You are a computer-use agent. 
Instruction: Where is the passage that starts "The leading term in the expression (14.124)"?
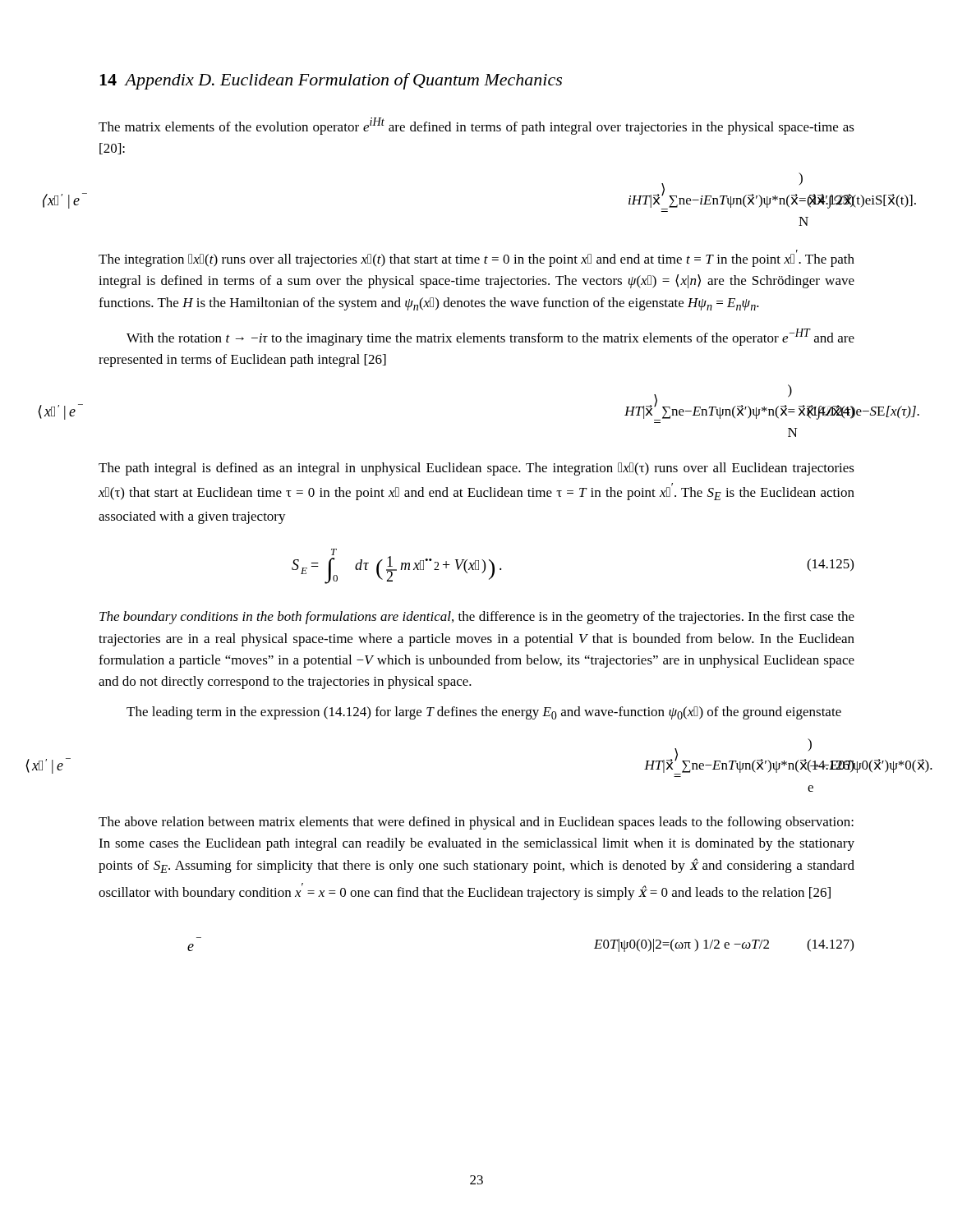pyautogui.click(x=476, y=713)
